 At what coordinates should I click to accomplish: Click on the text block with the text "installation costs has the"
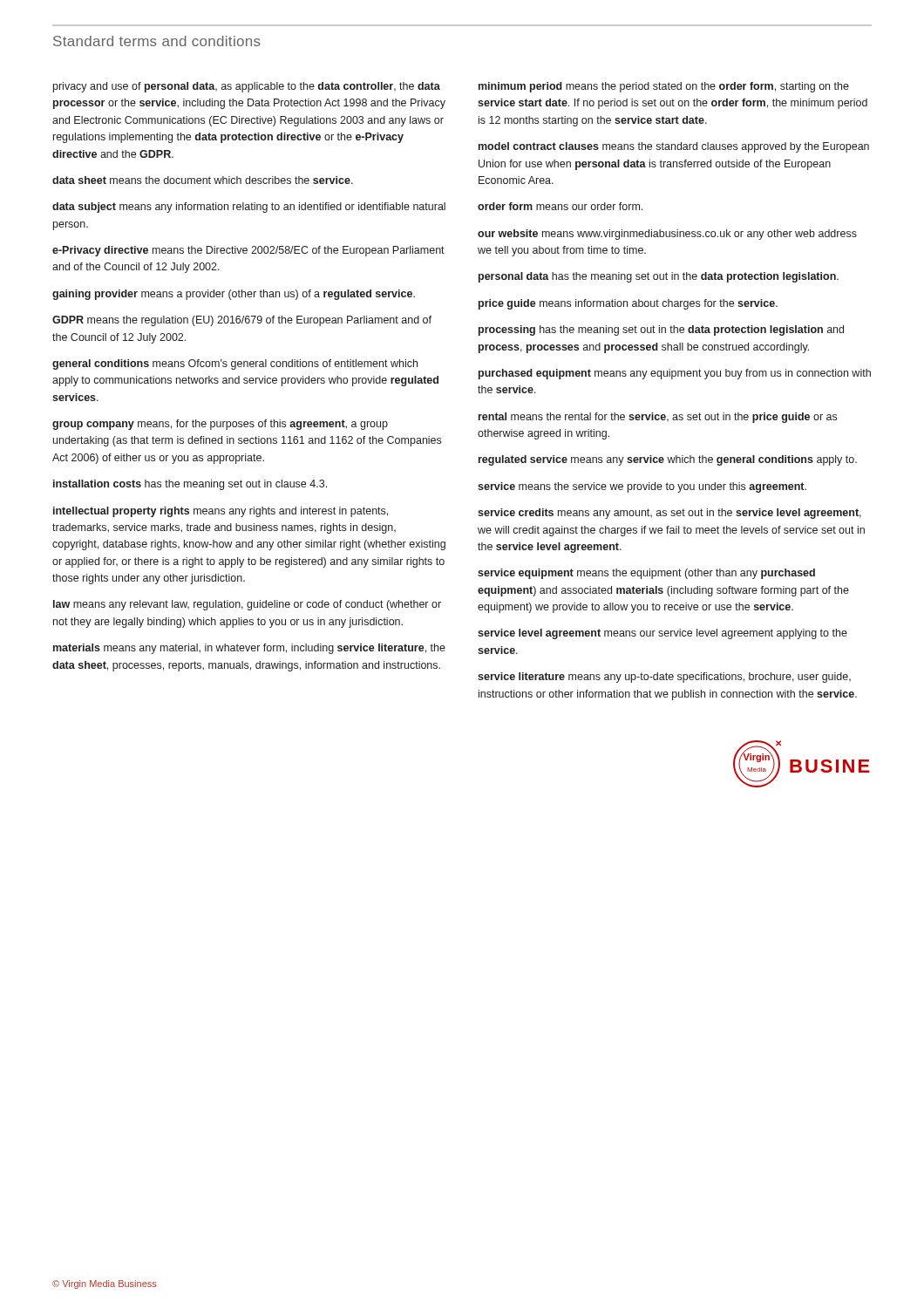point(190,484)
